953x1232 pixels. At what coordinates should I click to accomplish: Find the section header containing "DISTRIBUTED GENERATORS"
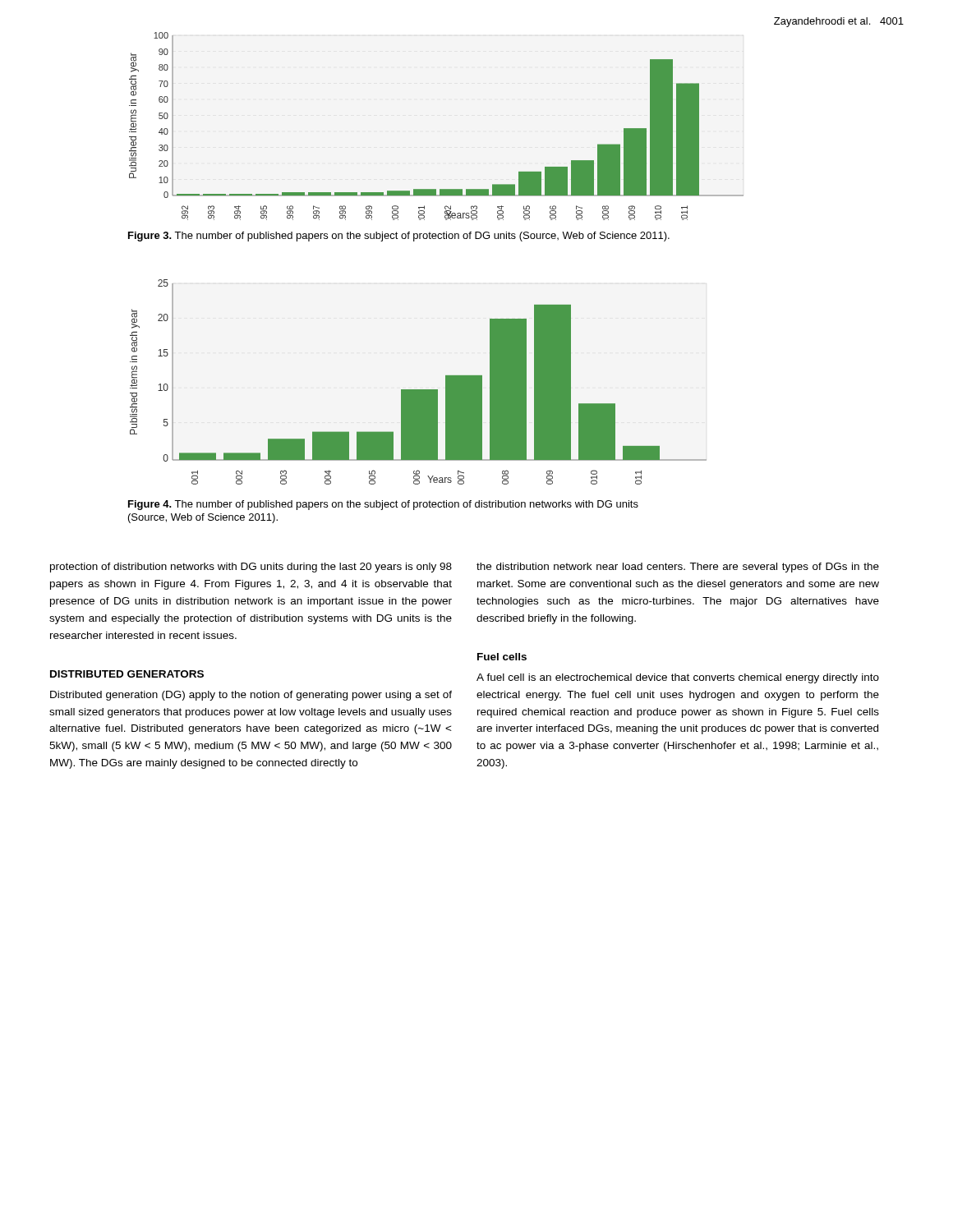(127, 674)
